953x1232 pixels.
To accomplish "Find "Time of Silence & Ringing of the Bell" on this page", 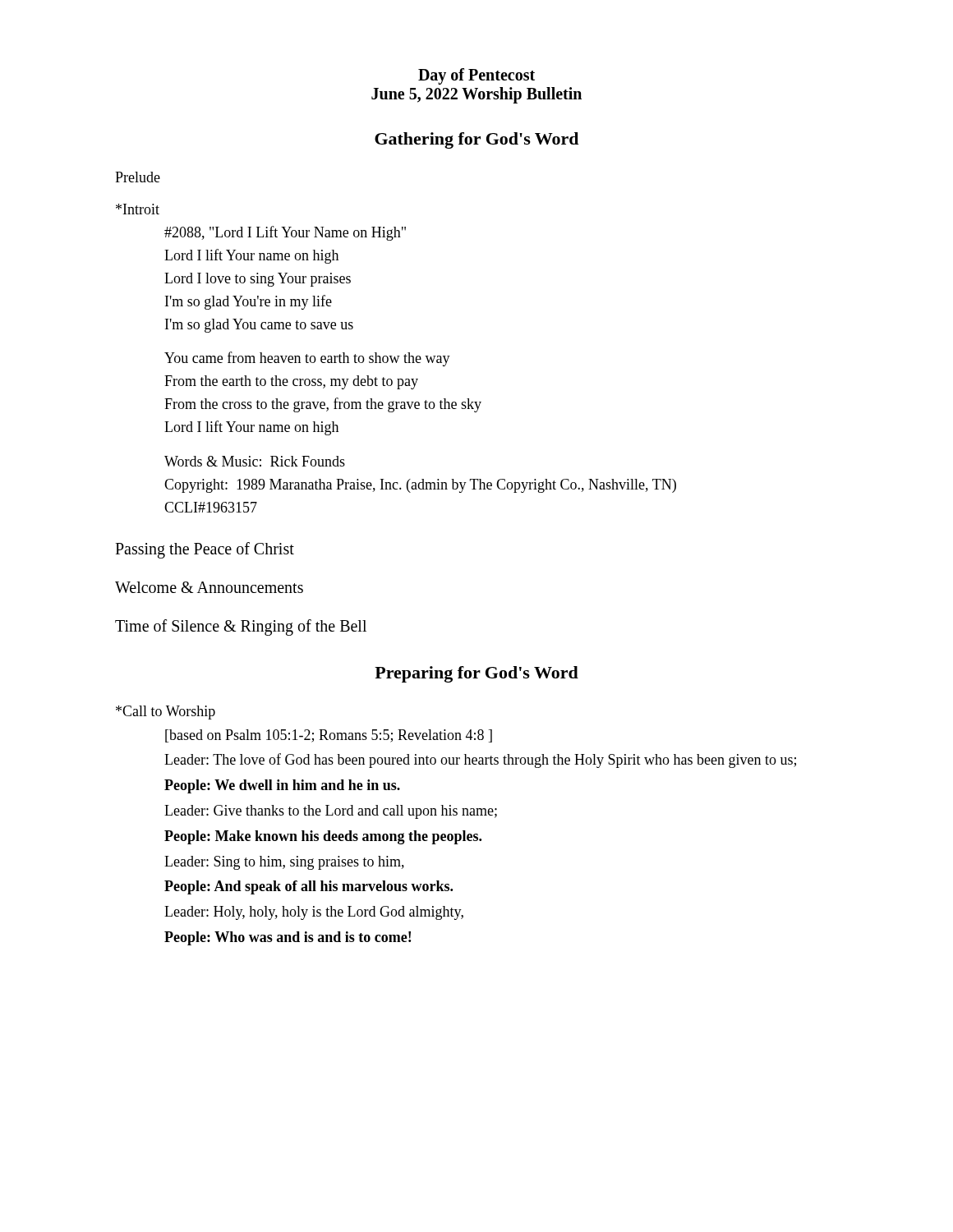I will [x=241, y=626].
